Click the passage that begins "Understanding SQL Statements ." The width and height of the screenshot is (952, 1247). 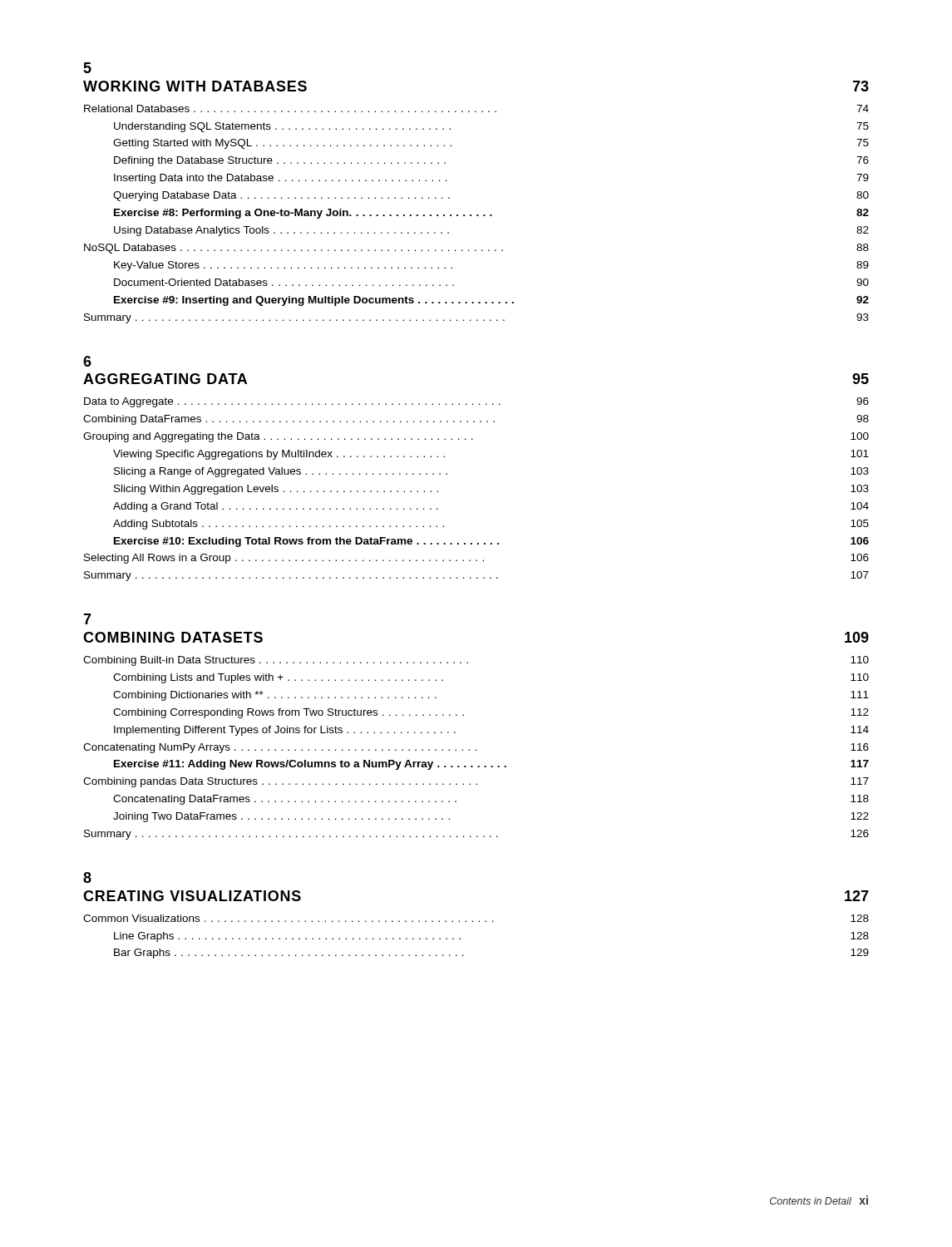pos(192,126)
